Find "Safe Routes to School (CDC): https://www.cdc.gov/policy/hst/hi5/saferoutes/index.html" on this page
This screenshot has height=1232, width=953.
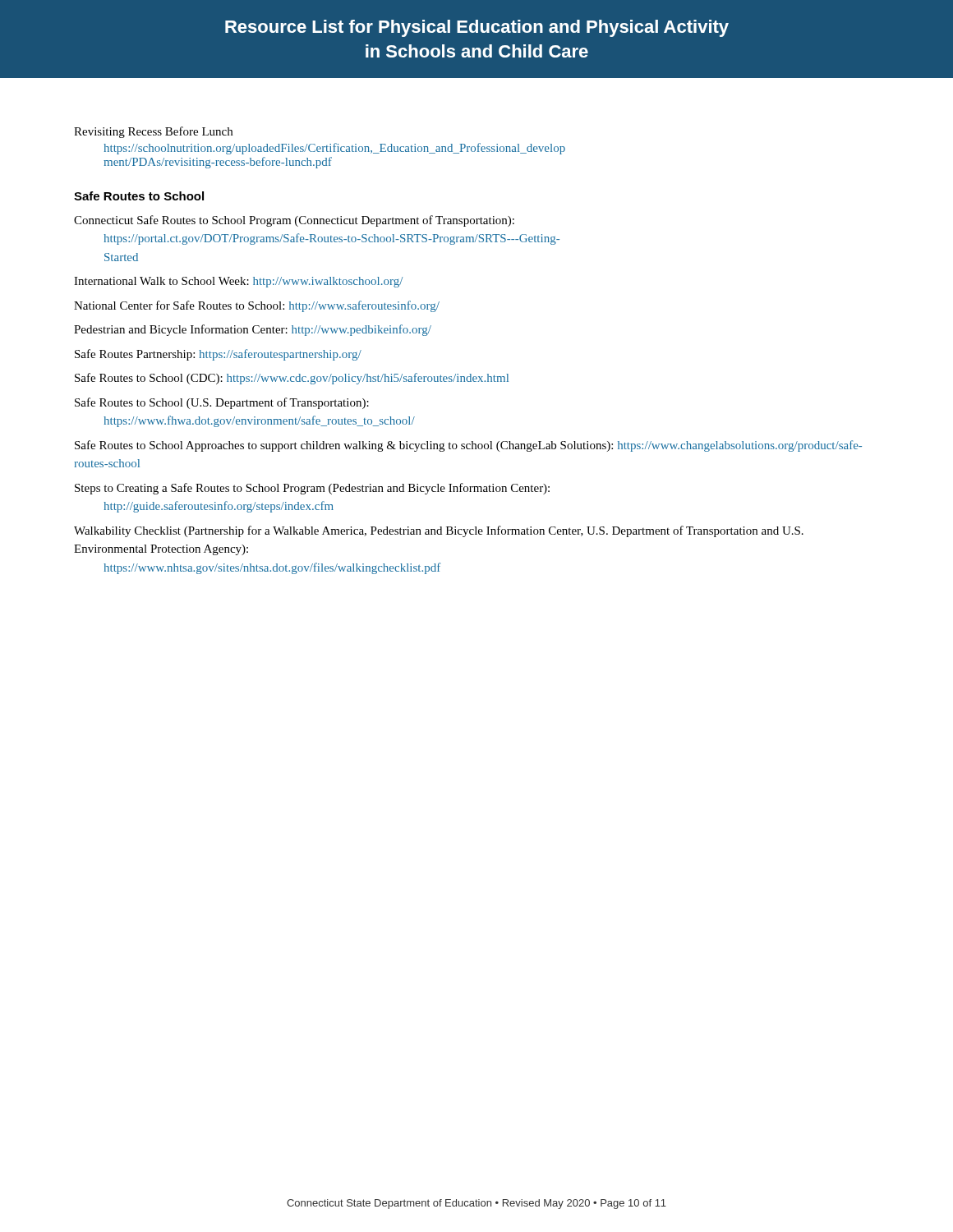click(292, 378)
